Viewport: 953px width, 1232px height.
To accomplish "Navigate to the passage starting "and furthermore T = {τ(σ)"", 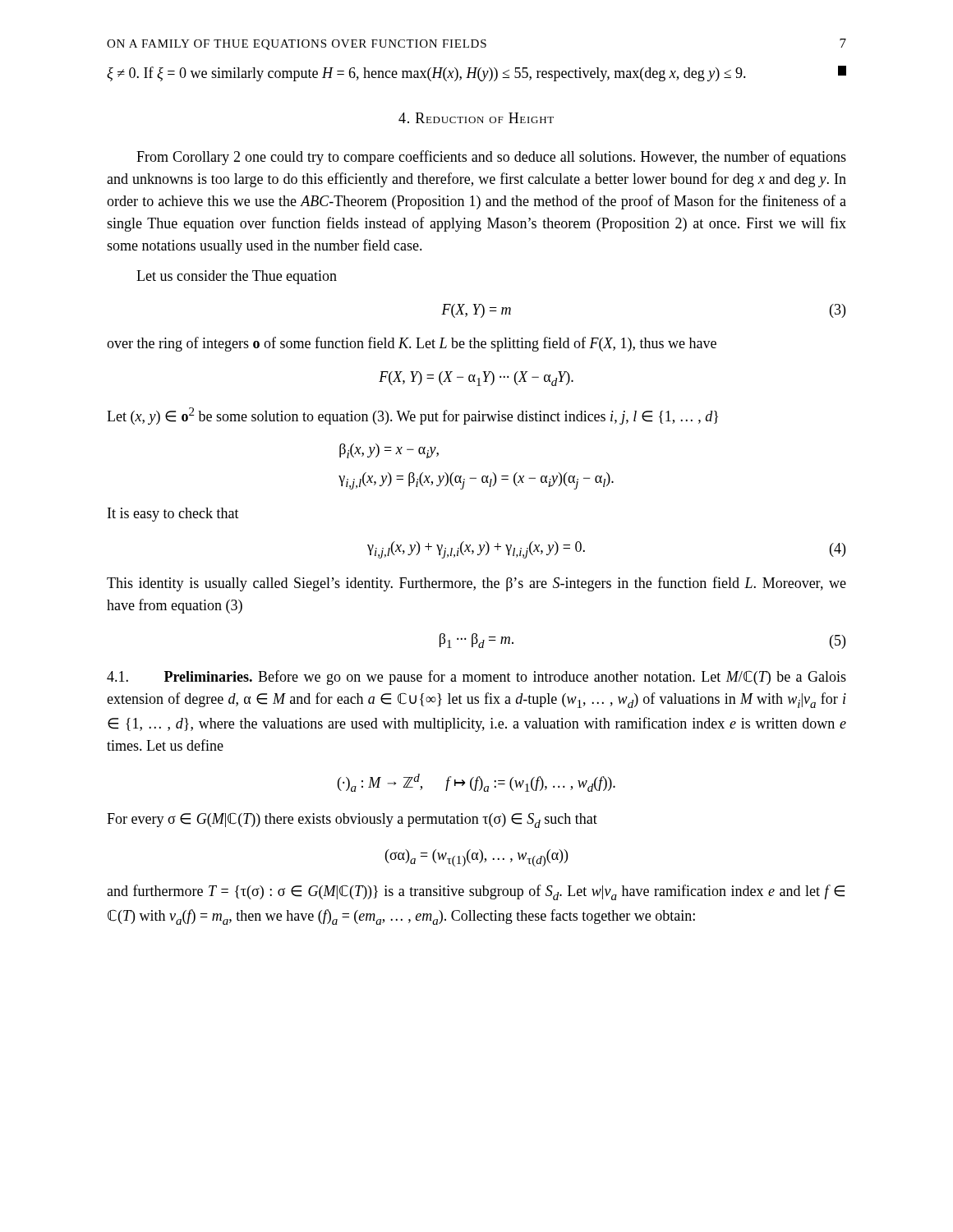I will [476, 905].
